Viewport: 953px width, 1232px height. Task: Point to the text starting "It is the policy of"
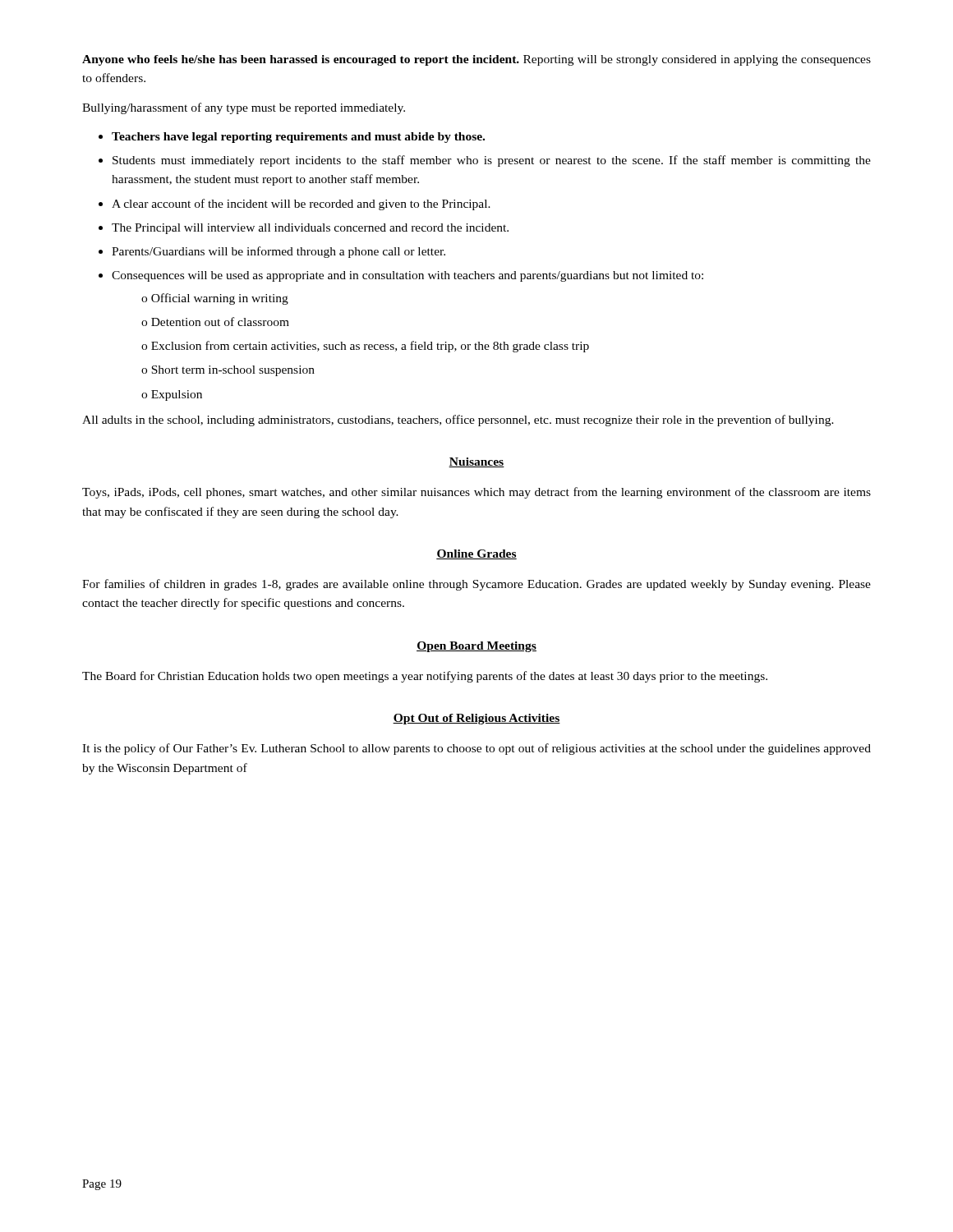point(476,758)
